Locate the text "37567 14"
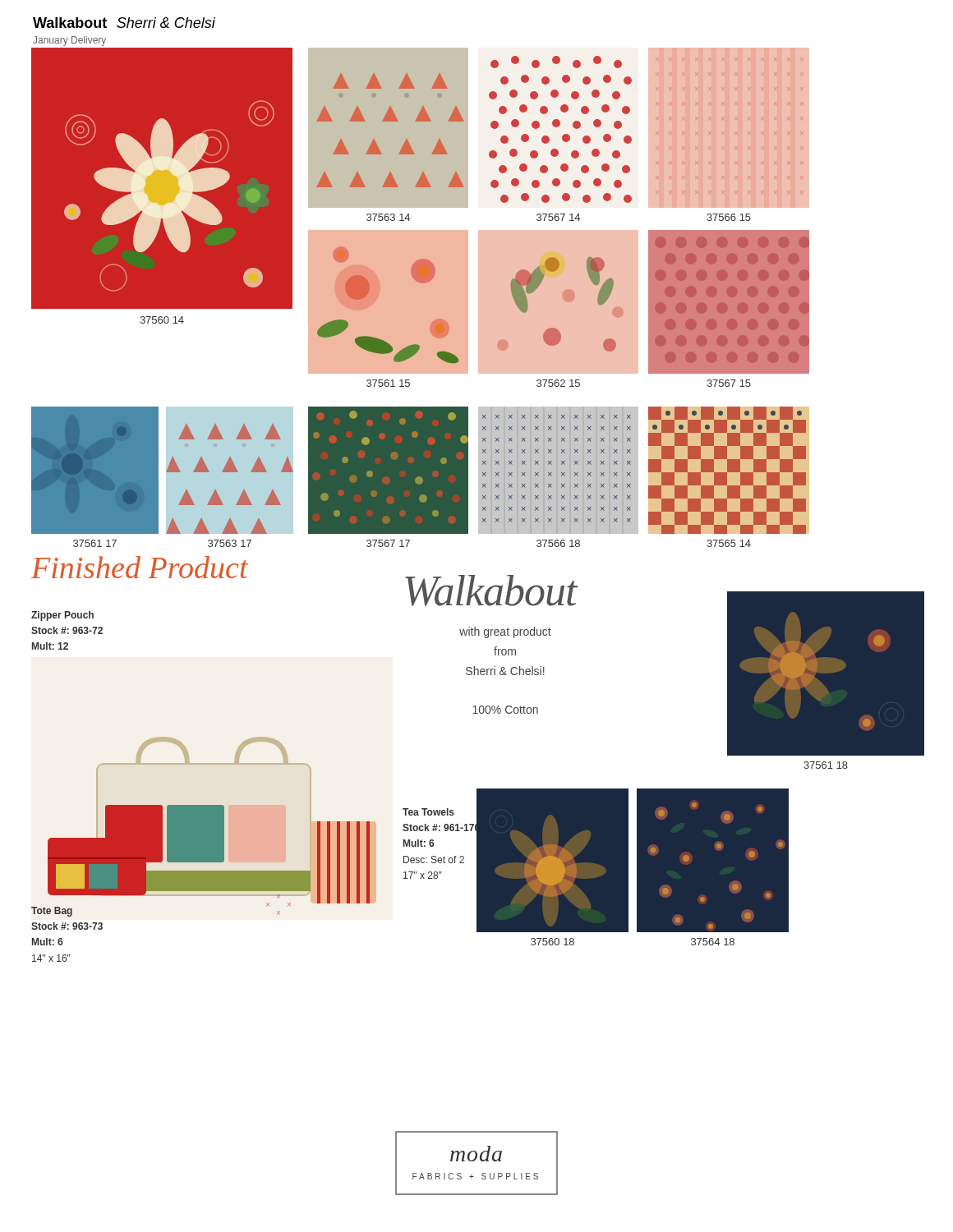This screenshot has height=1232, width=953. coord(558,217)
